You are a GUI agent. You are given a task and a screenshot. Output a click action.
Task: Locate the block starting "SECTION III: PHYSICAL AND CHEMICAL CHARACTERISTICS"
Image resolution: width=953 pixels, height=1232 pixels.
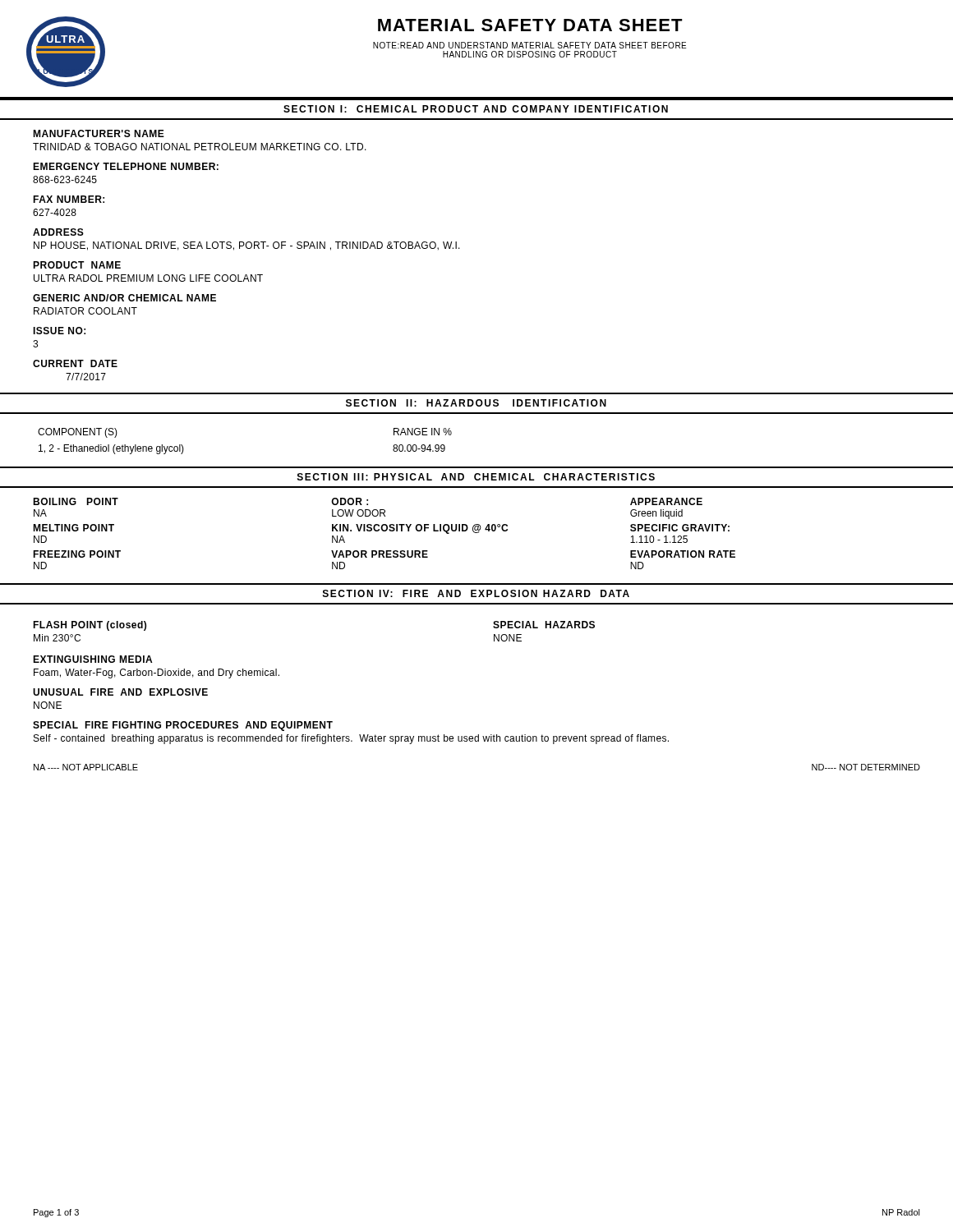476,477
